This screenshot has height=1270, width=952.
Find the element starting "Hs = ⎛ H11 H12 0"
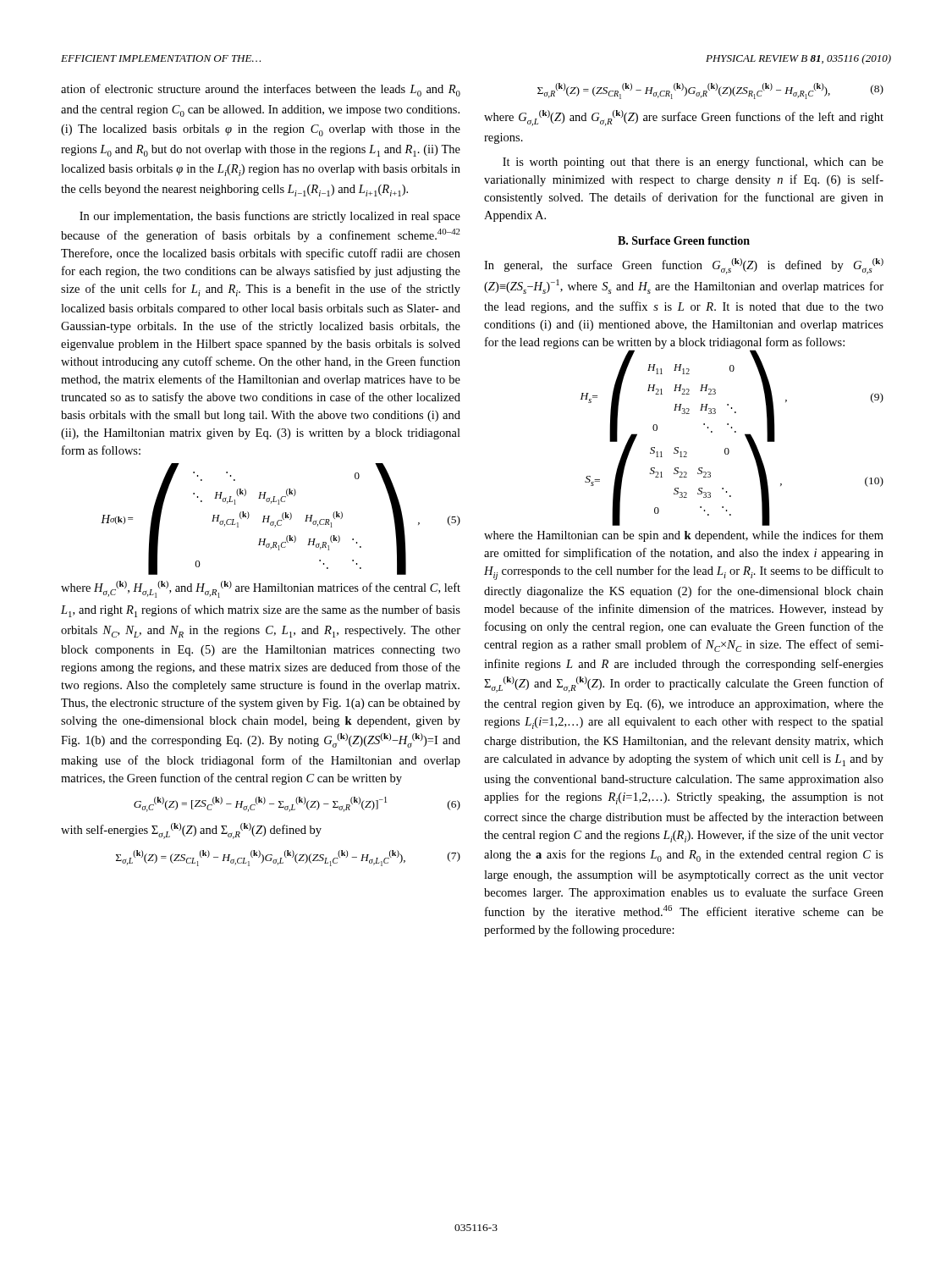tap(732, 397)
